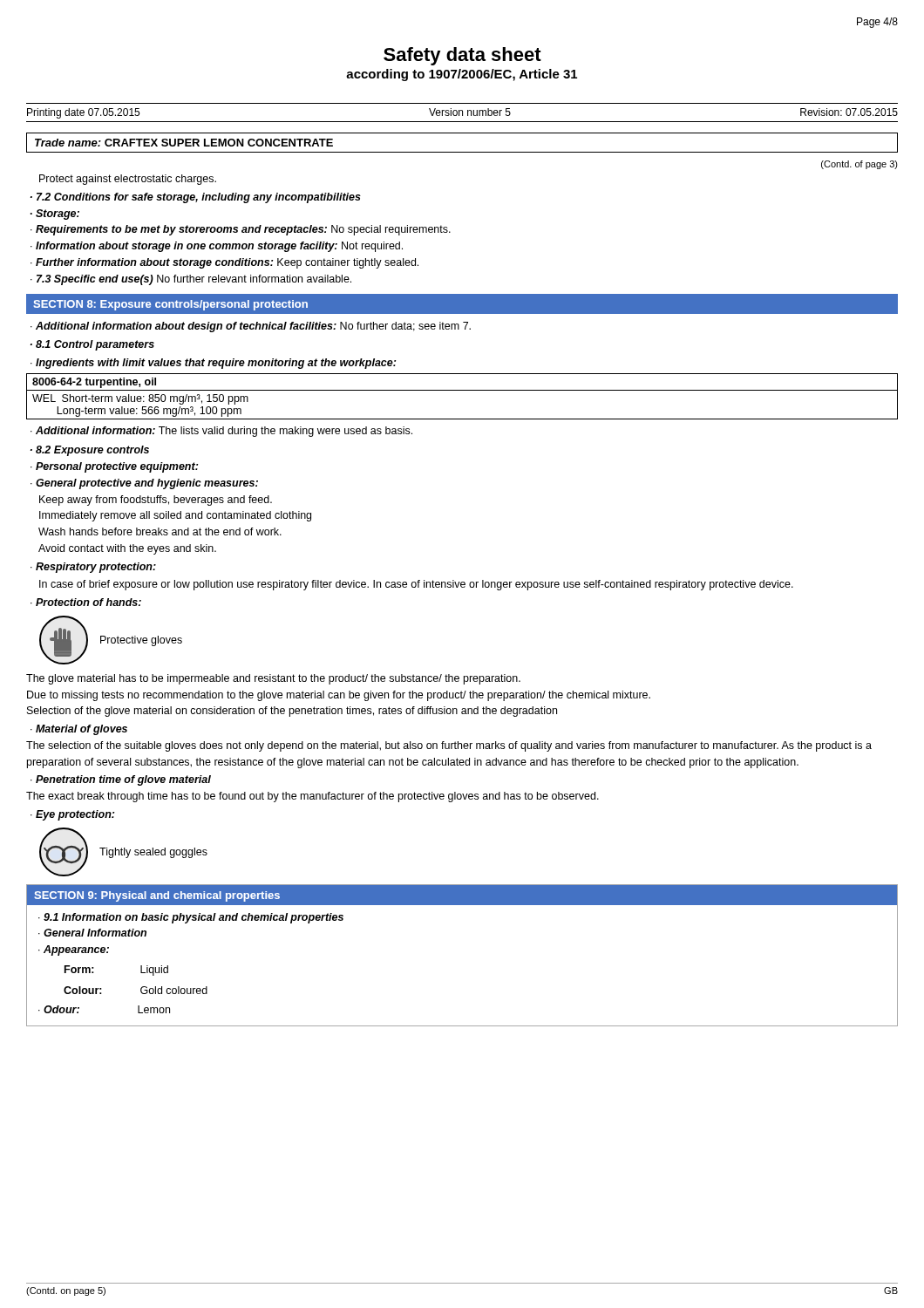The height and width of the screenshot is (1308, 924).
Task: Locate the text block that says "Printing date 07.05.2015 Version number 5"
Action: click(x=462, y=112)
